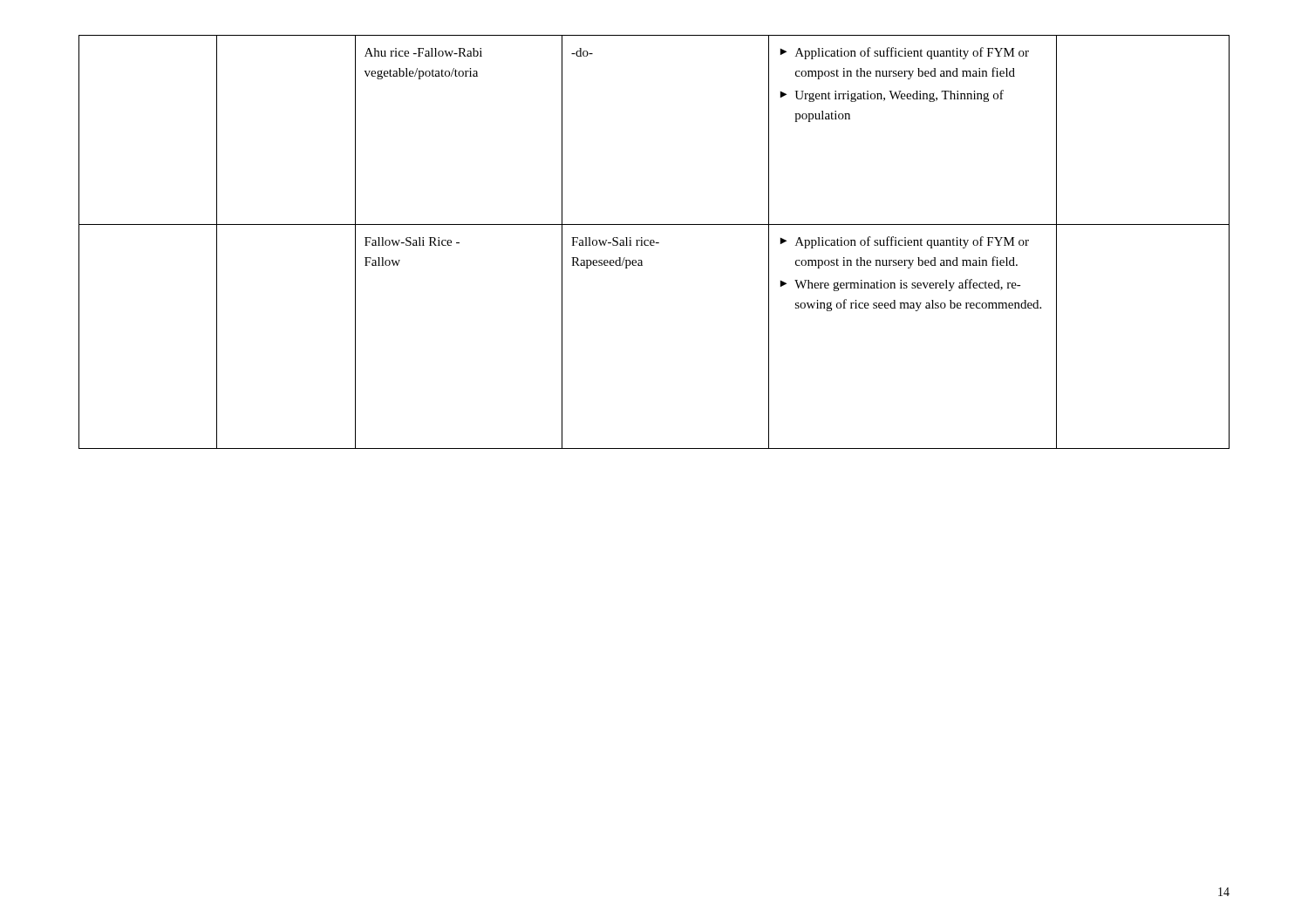Find the table that mentions "Fallow-Sali Rice - Fallow"
This screenshot has width=1308, height=924.
point(654,242)
